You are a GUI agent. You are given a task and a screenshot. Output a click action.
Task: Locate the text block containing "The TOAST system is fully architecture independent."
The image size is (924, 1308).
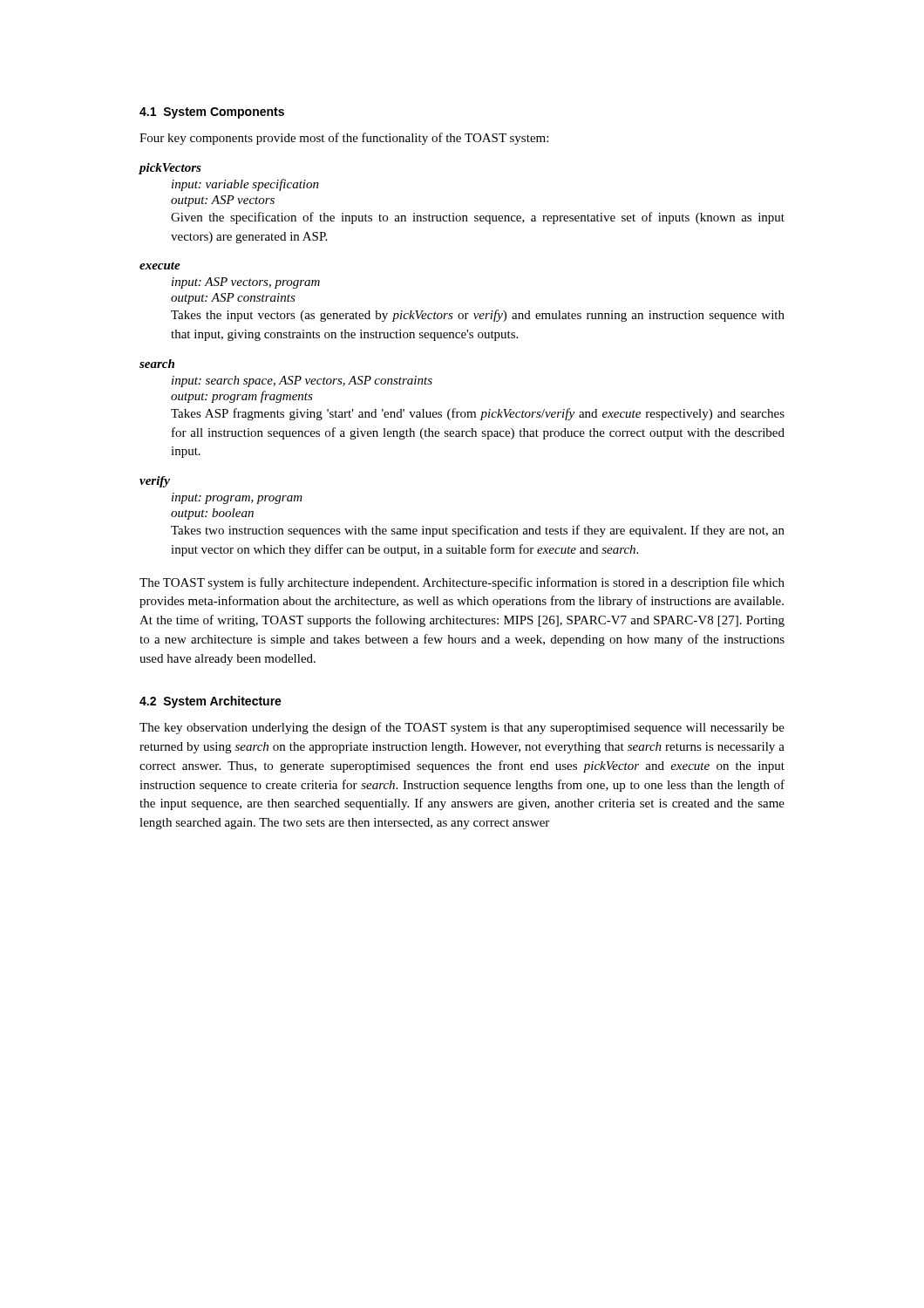462,620
